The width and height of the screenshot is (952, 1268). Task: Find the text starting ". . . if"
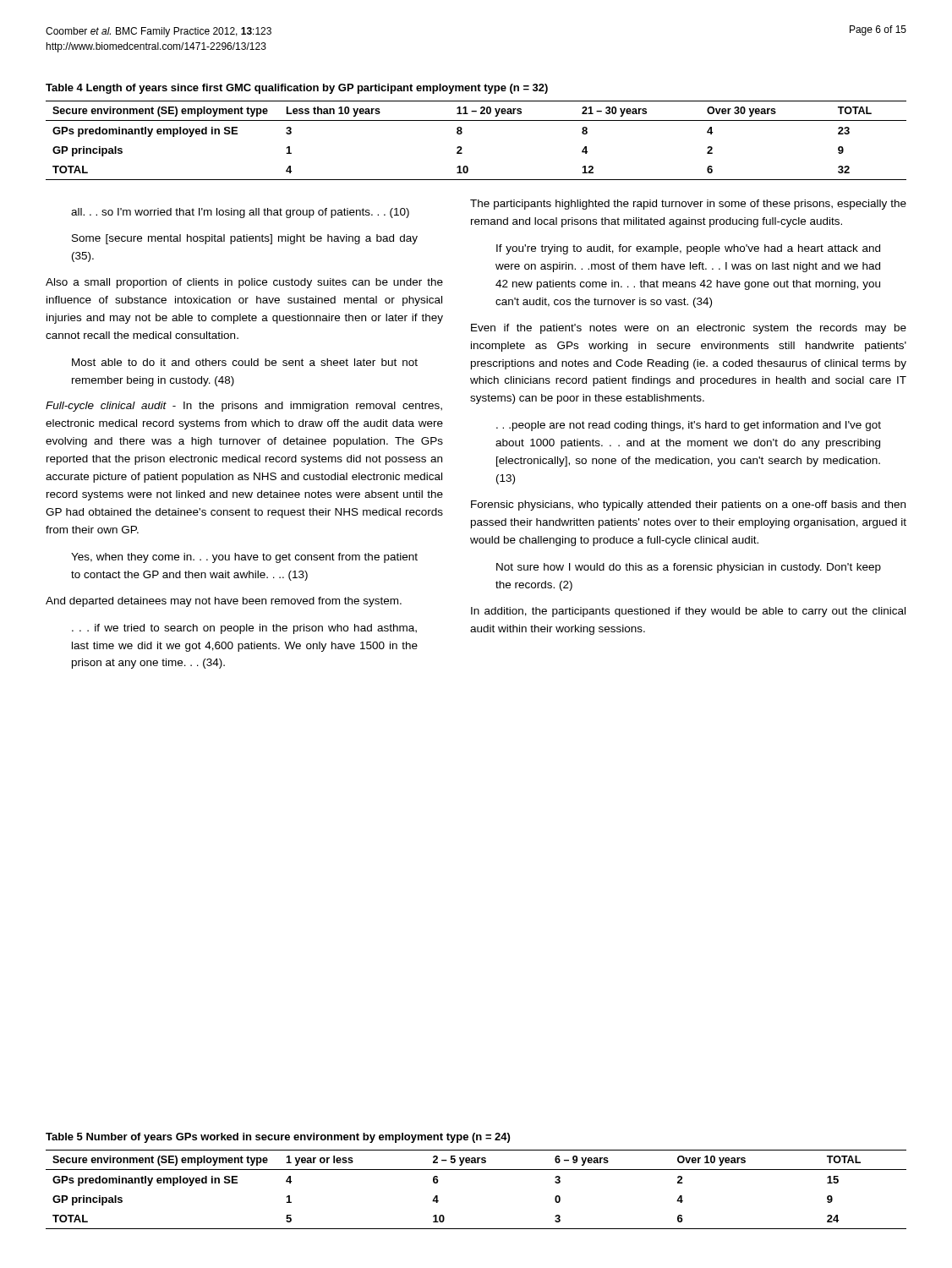[x=244, y=645]
